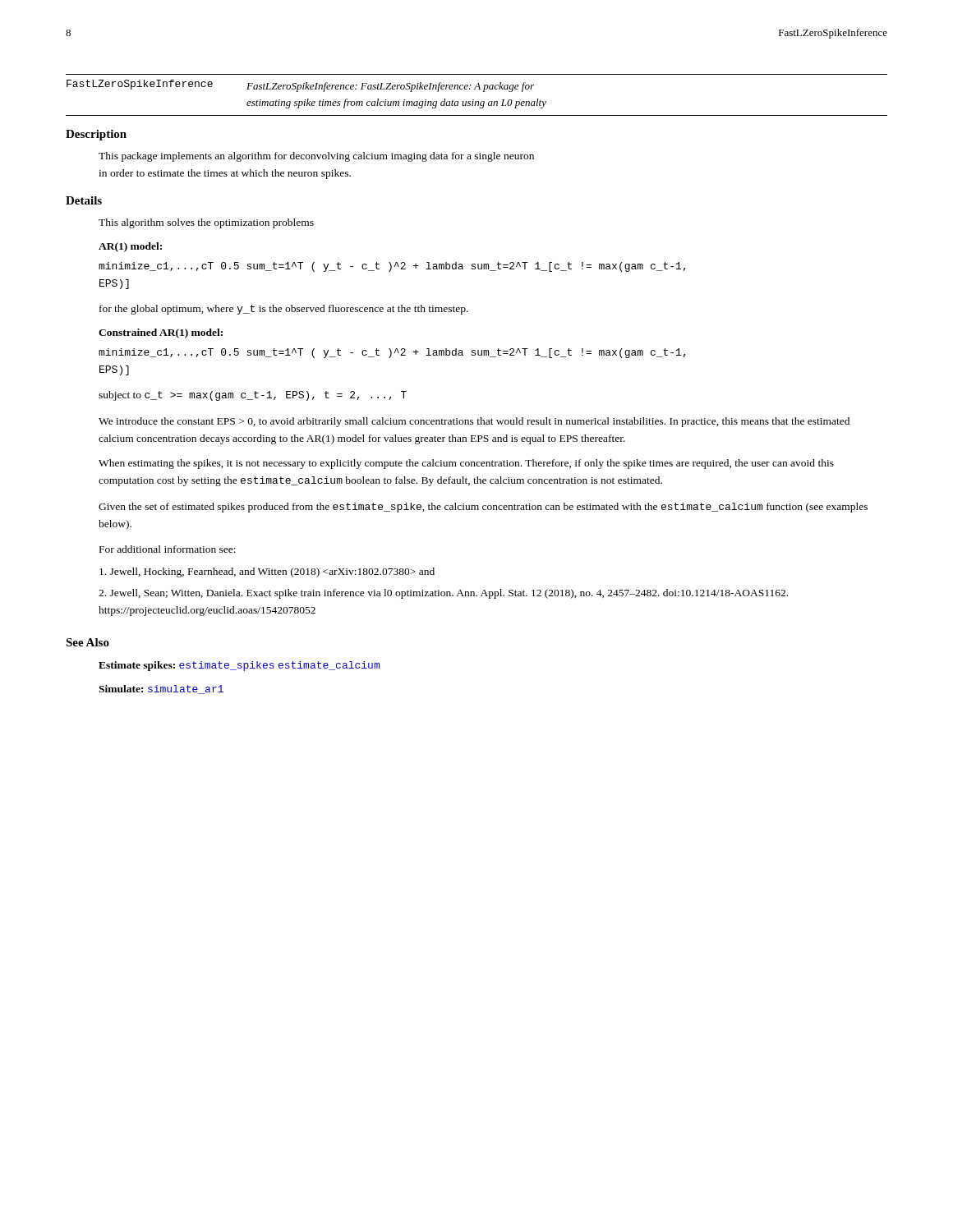This screenshot has height=1232, width=953.
Task: Select the text containing "For additional information see:"
Action: coord(167,549)
